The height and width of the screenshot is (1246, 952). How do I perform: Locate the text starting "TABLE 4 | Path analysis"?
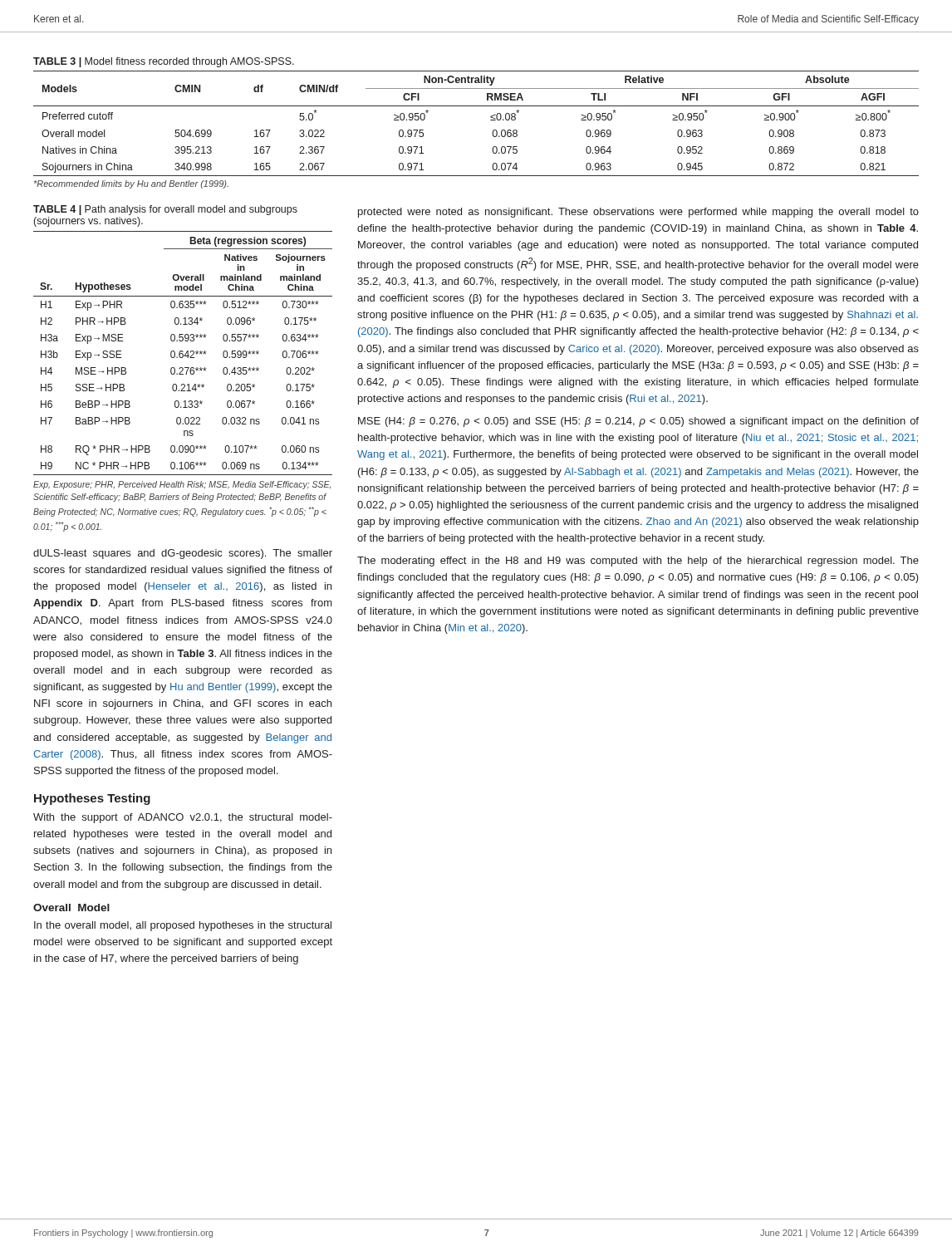tap(165, 215)
